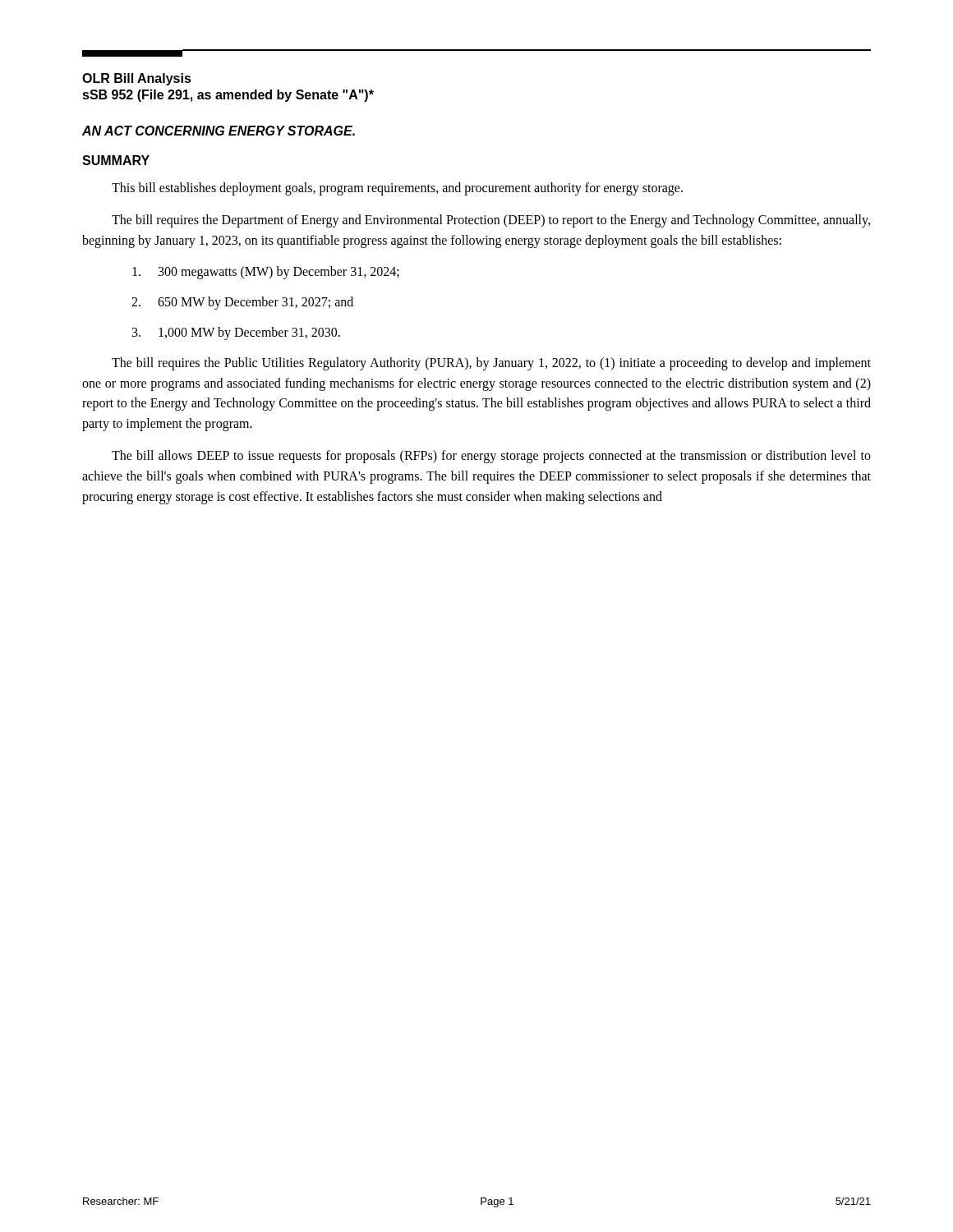Select the element starting "sSB 952 (File"

pos(228,95)
